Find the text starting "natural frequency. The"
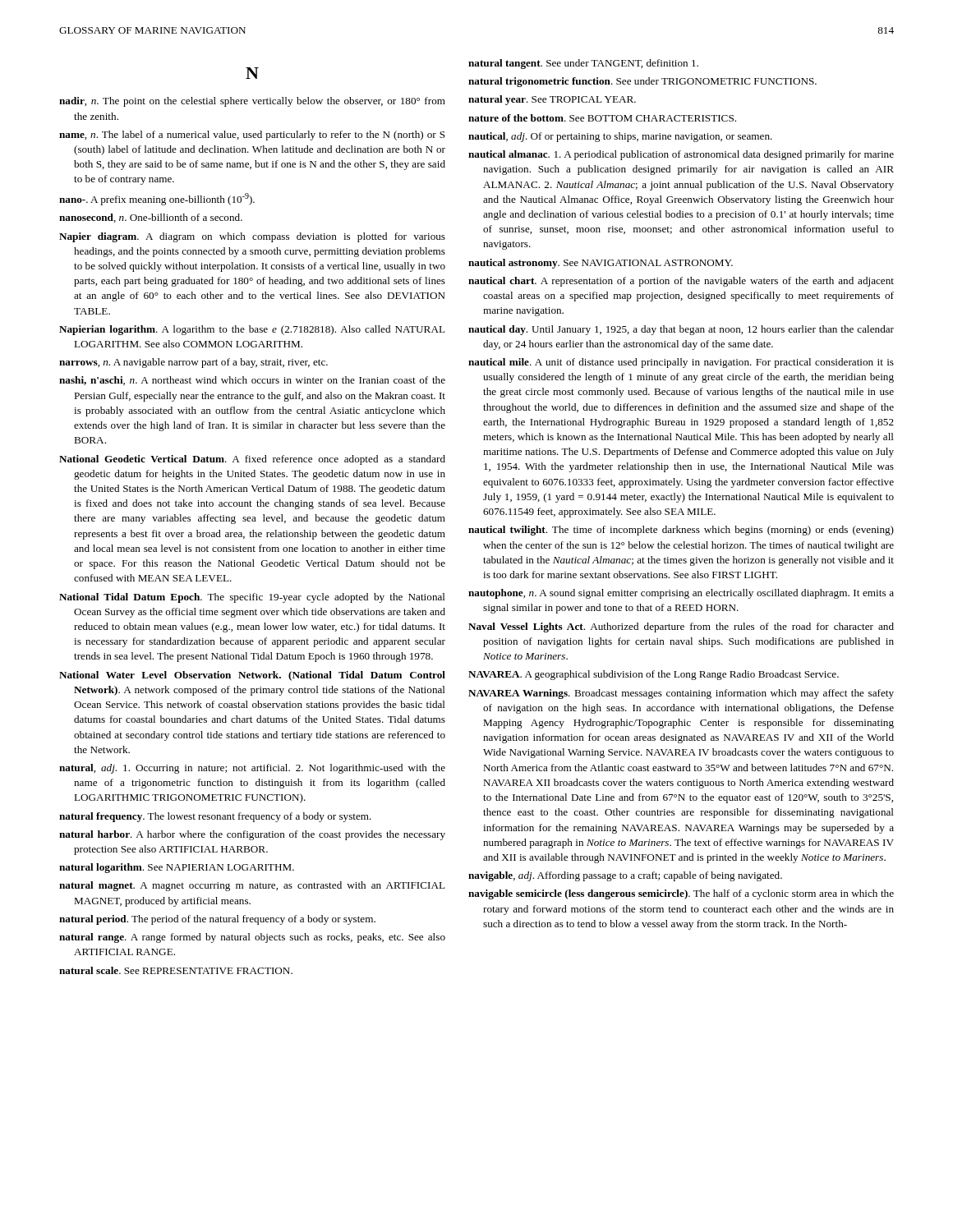 click(215, 816)
